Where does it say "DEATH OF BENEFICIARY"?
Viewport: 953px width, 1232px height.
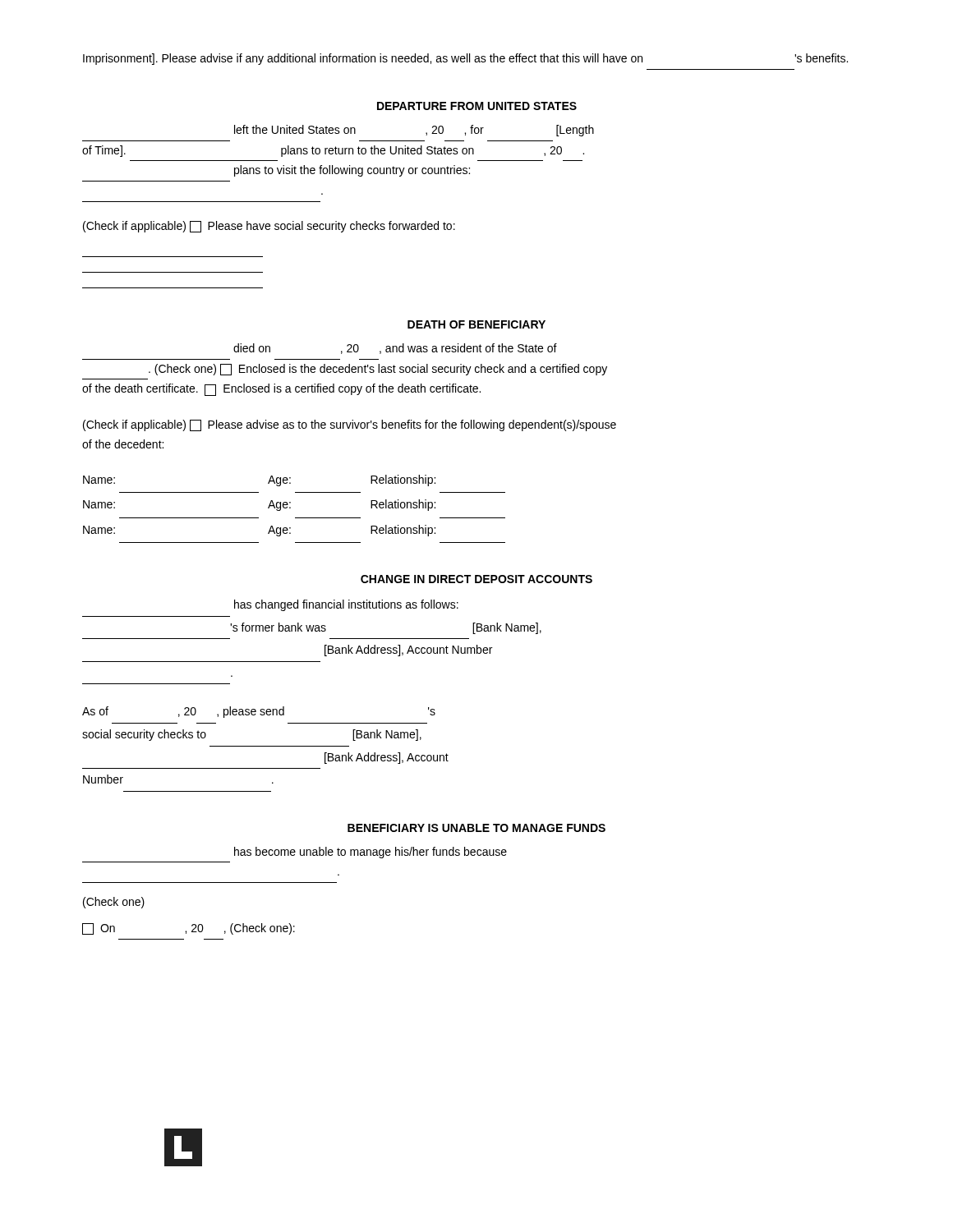pos(476,324)
